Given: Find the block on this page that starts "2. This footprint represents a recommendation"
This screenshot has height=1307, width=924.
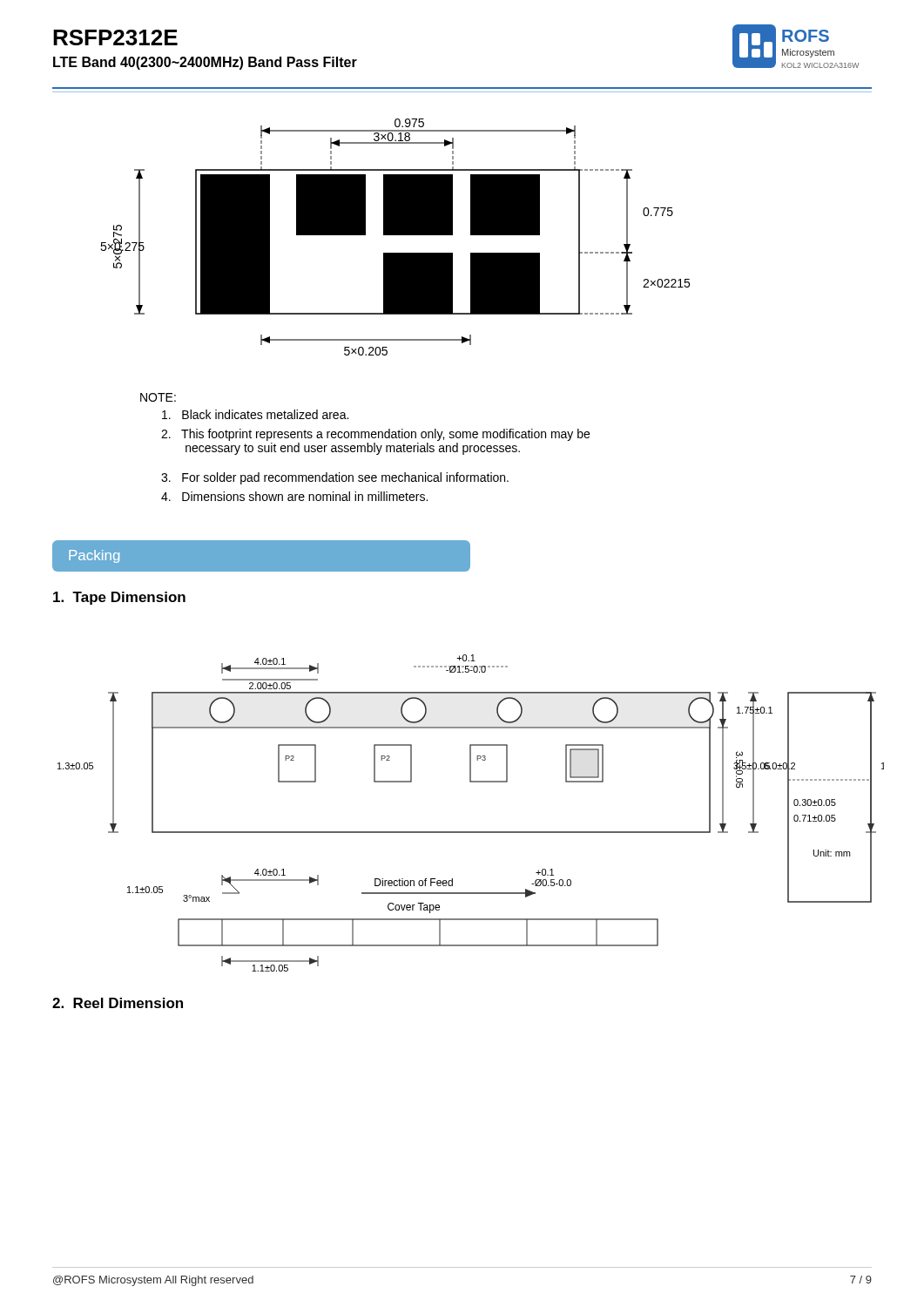Looking at the screenshot, I should 376,441.
